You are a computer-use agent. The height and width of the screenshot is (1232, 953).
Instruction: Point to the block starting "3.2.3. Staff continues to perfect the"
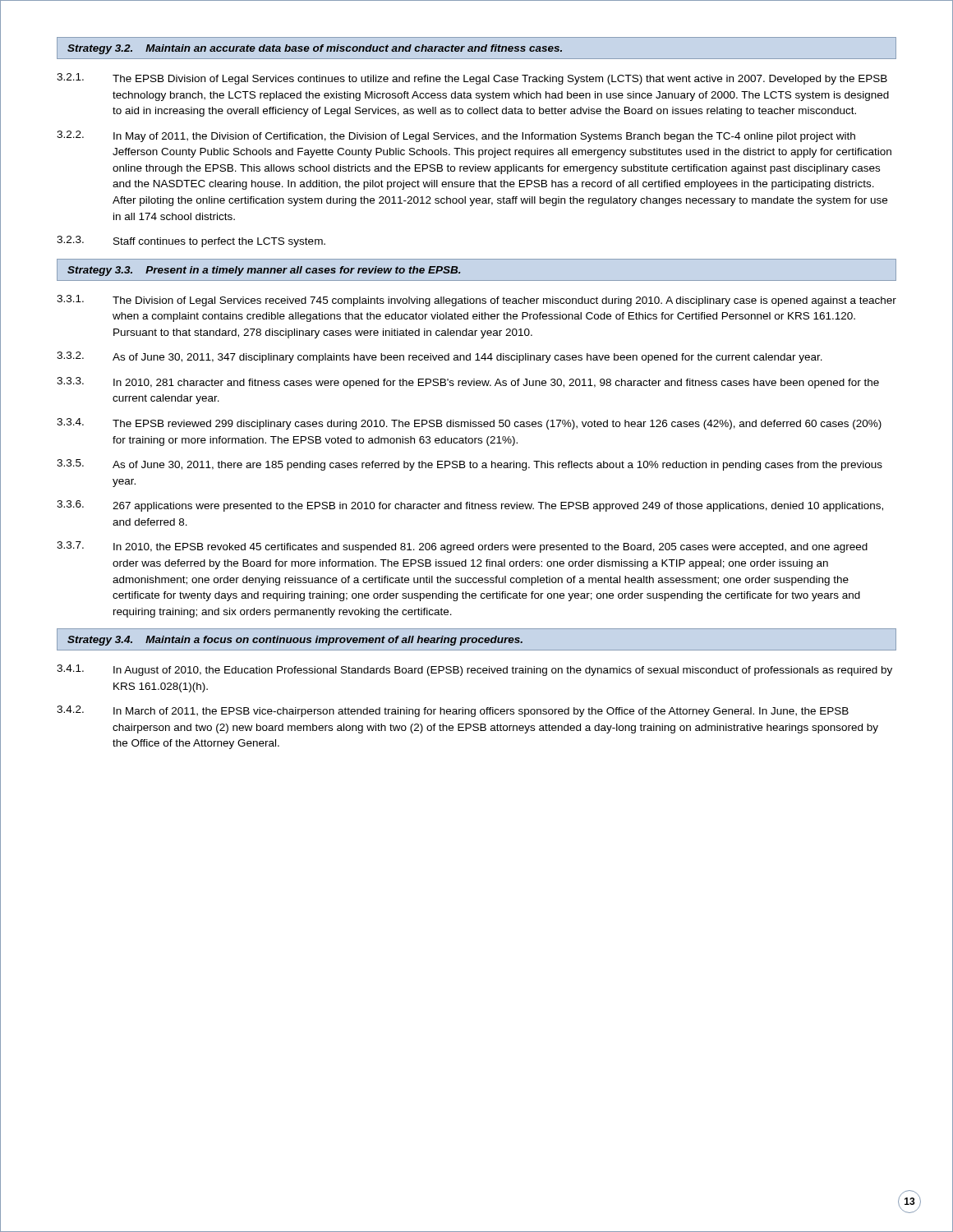[191, 241]
